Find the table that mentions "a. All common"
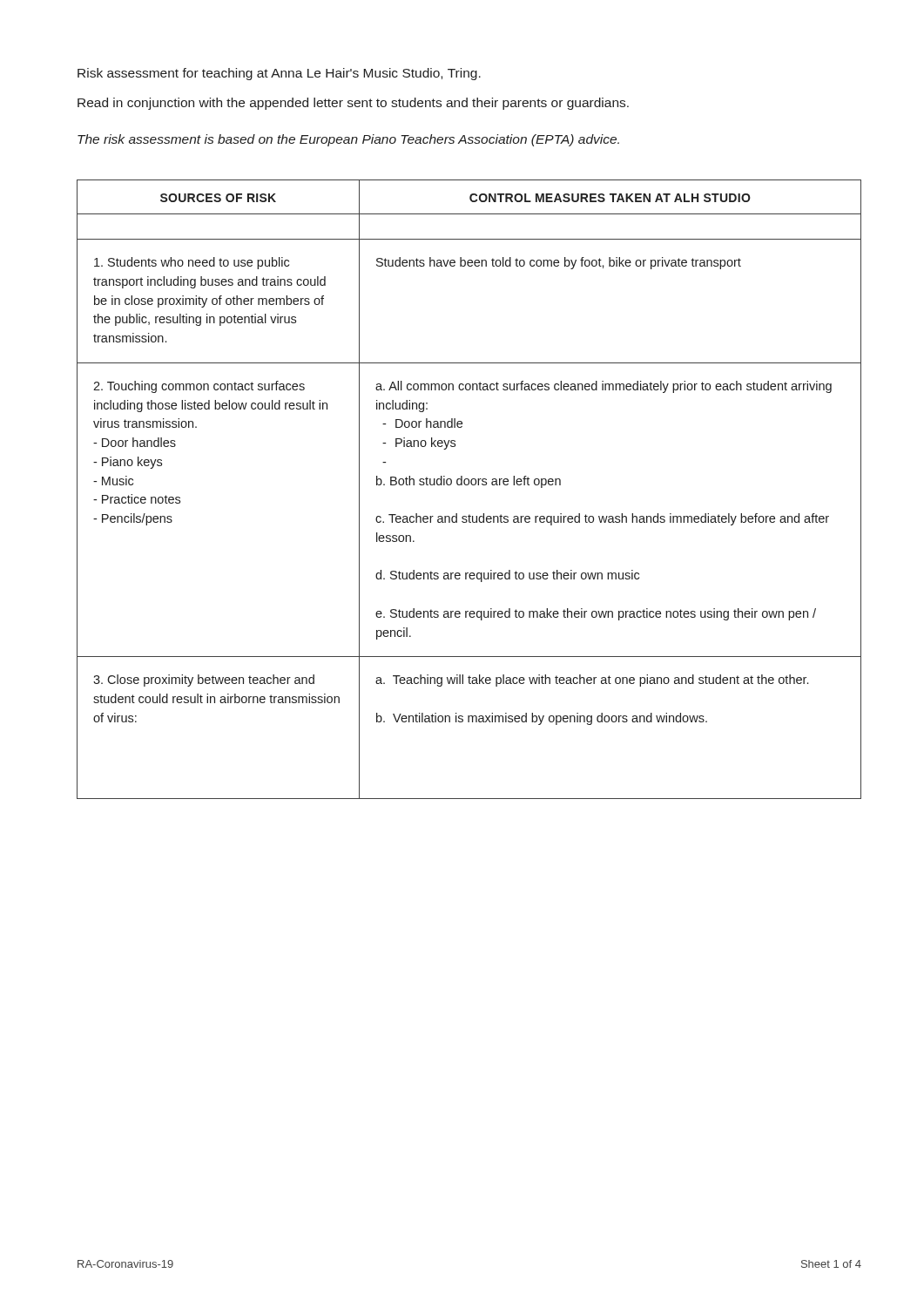This screenshot has width=924, height=1307. coord(469,489)
